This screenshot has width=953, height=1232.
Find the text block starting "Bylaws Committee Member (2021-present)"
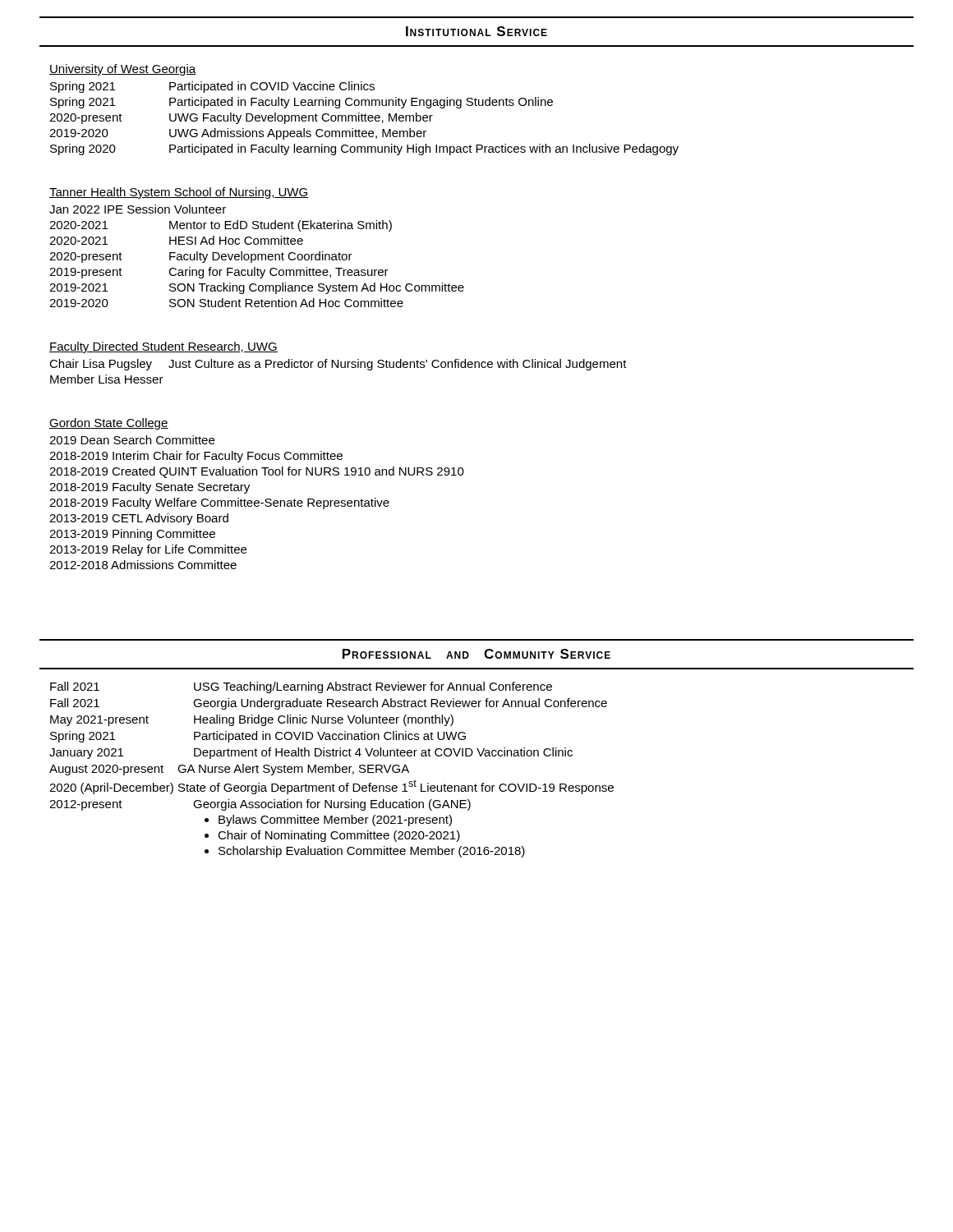point(335,819)
